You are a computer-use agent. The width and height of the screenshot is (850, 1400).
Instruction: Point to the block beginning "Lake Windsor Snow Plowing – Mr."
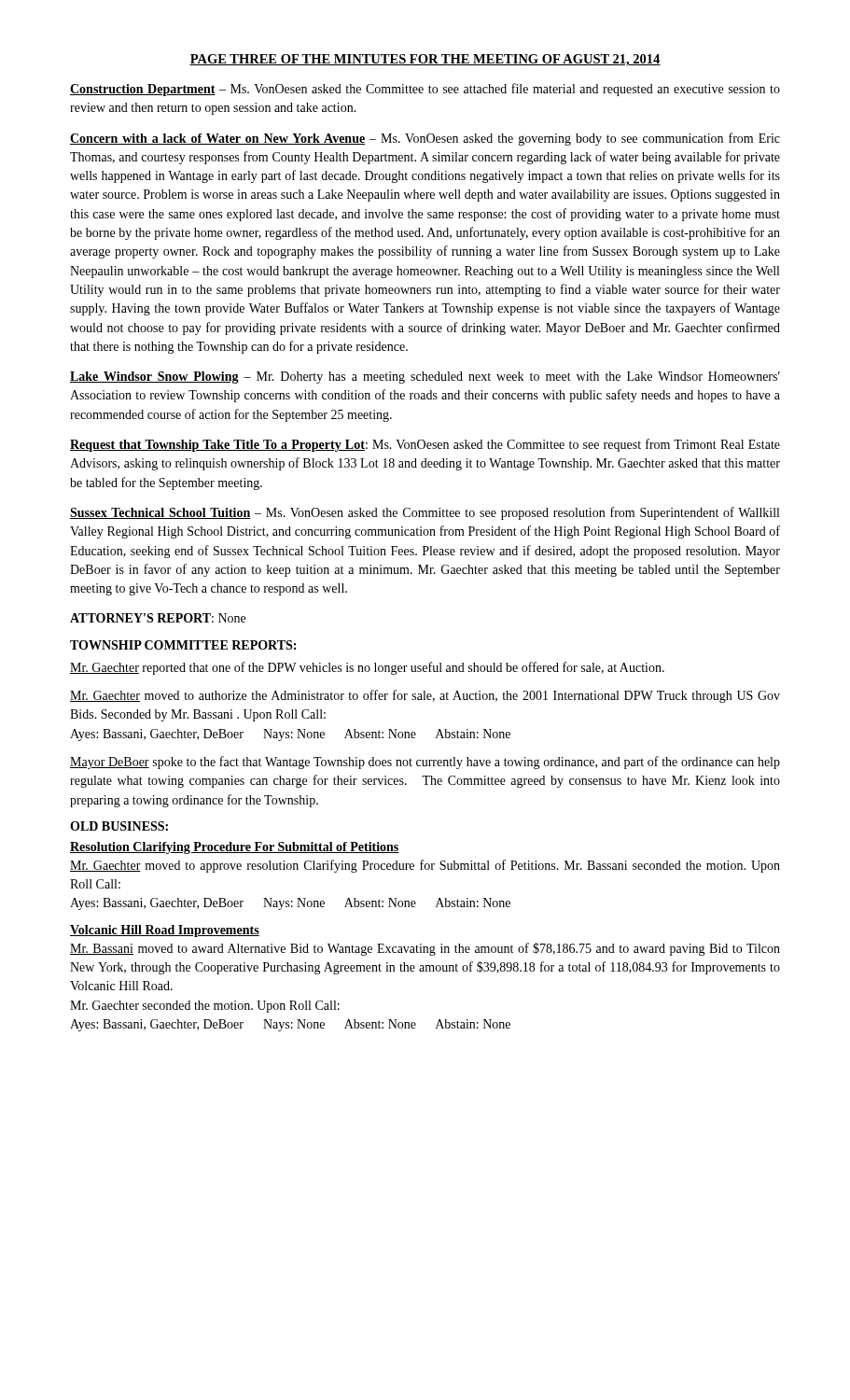[x=425, y=396]
